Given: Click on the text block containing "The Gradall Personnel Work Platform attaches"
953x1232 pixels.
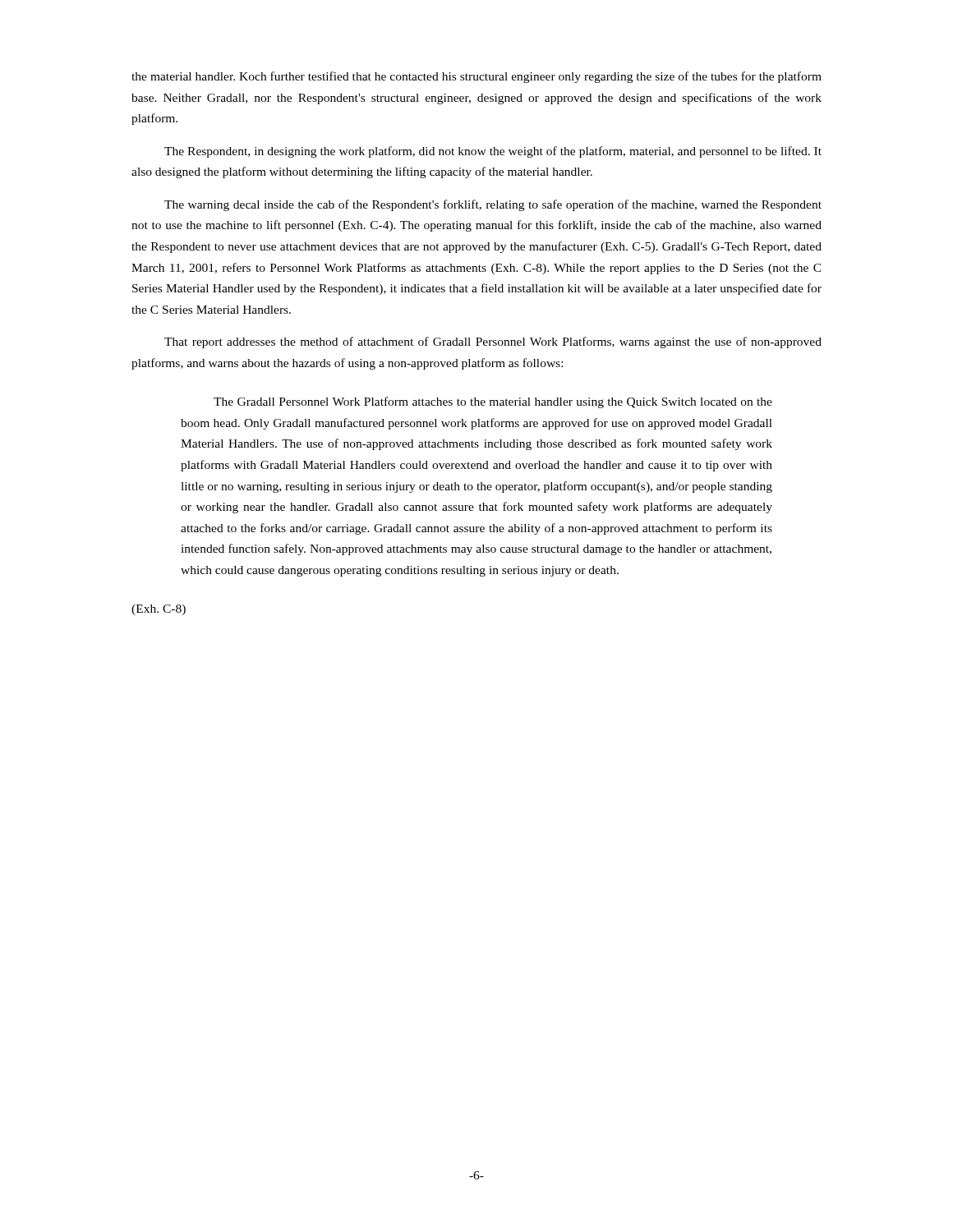Looking at the screenshot, I should tap(476, 486).
